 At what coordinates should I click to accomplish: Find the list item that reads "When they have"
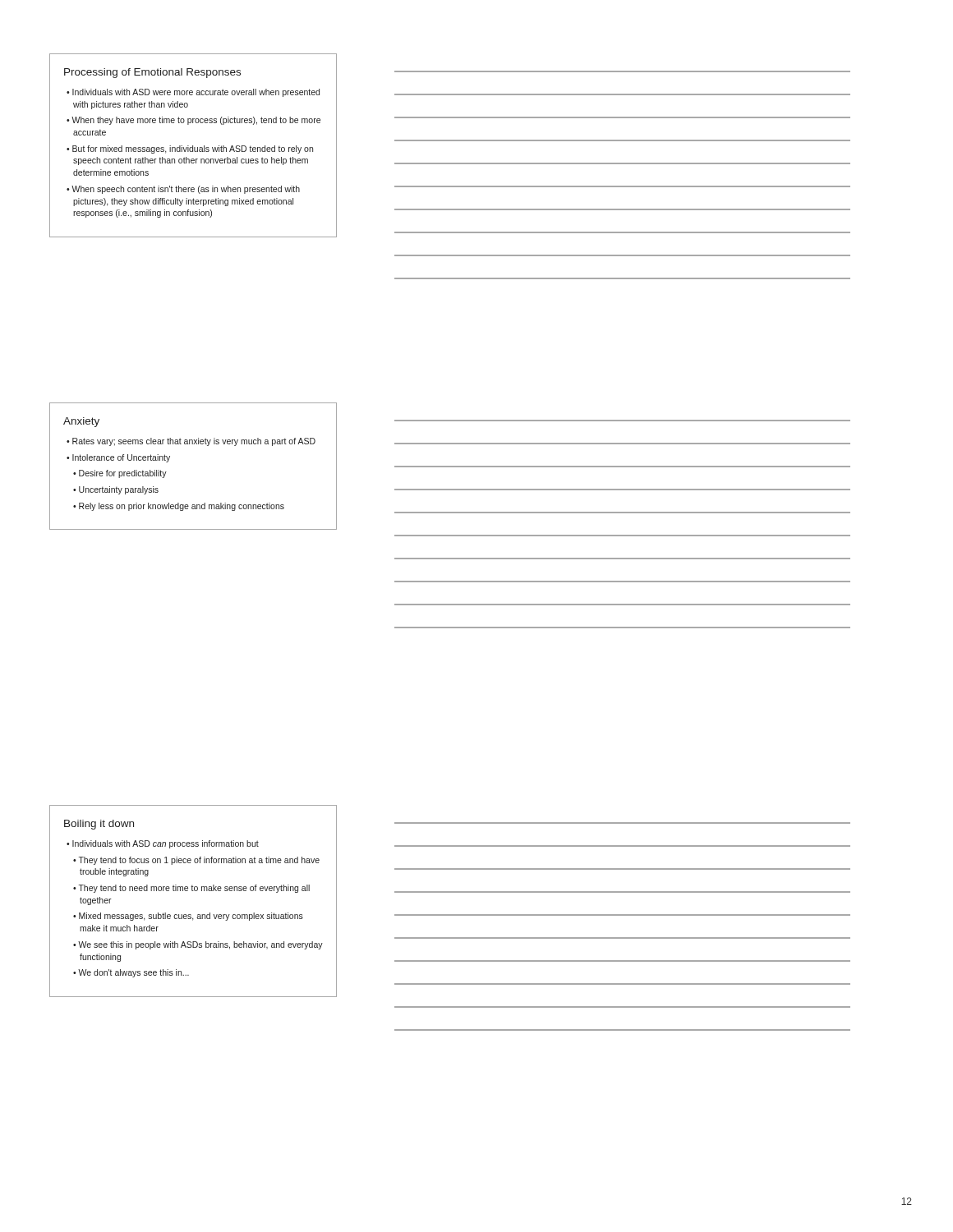196,126
